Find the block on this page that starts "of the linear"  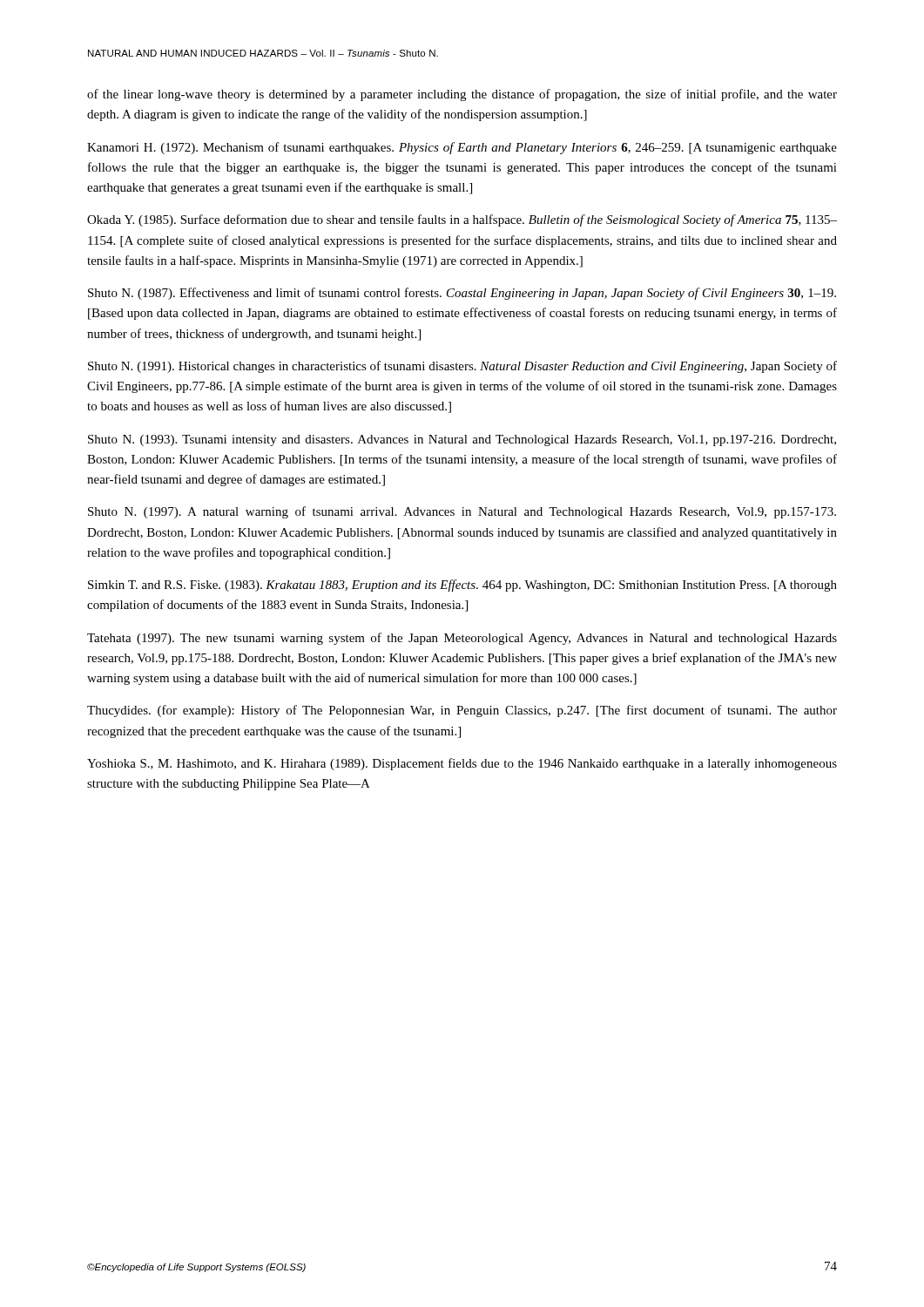462,104
